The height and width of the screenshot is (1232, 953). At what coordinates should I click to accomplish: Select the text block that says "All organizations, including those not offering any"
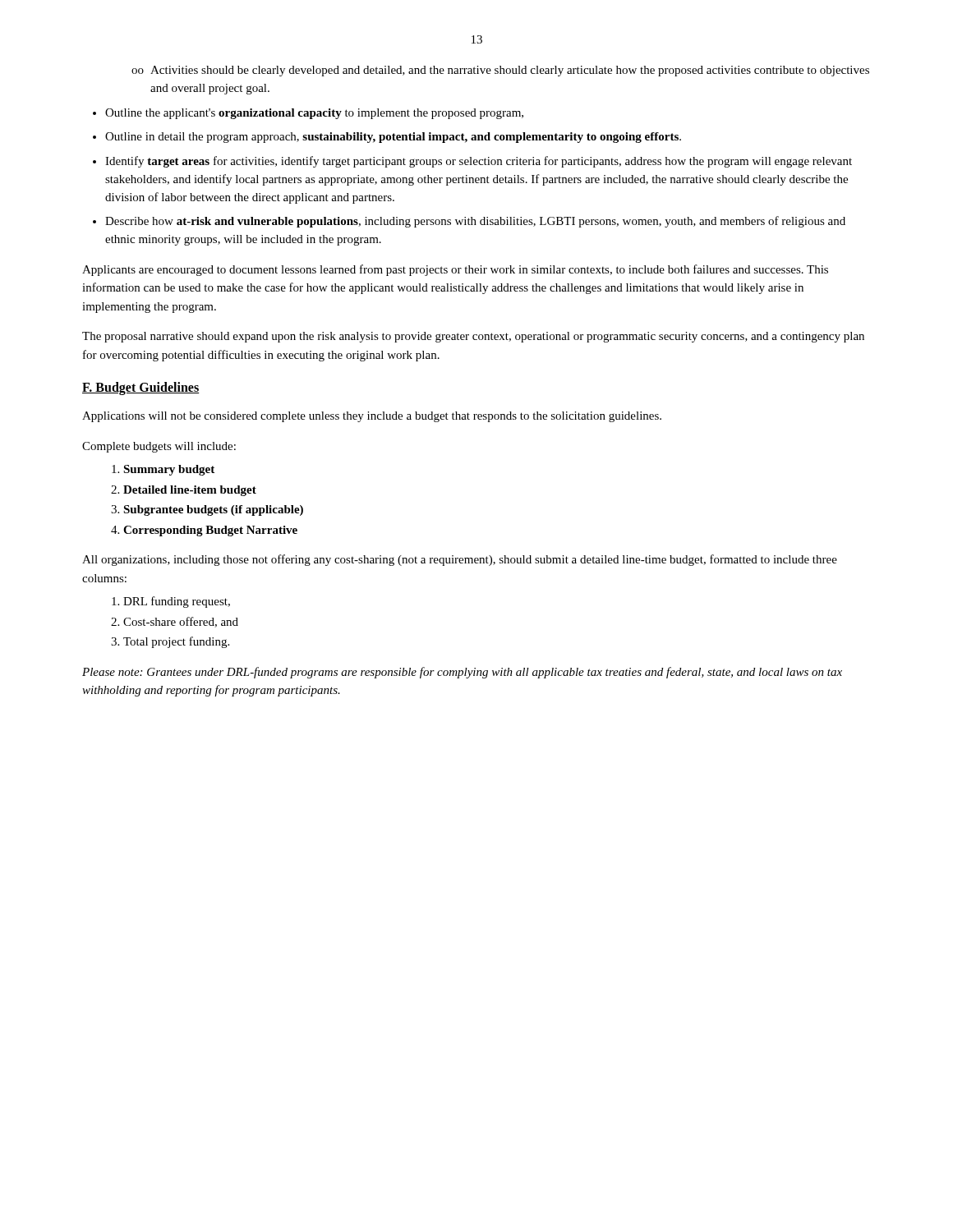460,569
